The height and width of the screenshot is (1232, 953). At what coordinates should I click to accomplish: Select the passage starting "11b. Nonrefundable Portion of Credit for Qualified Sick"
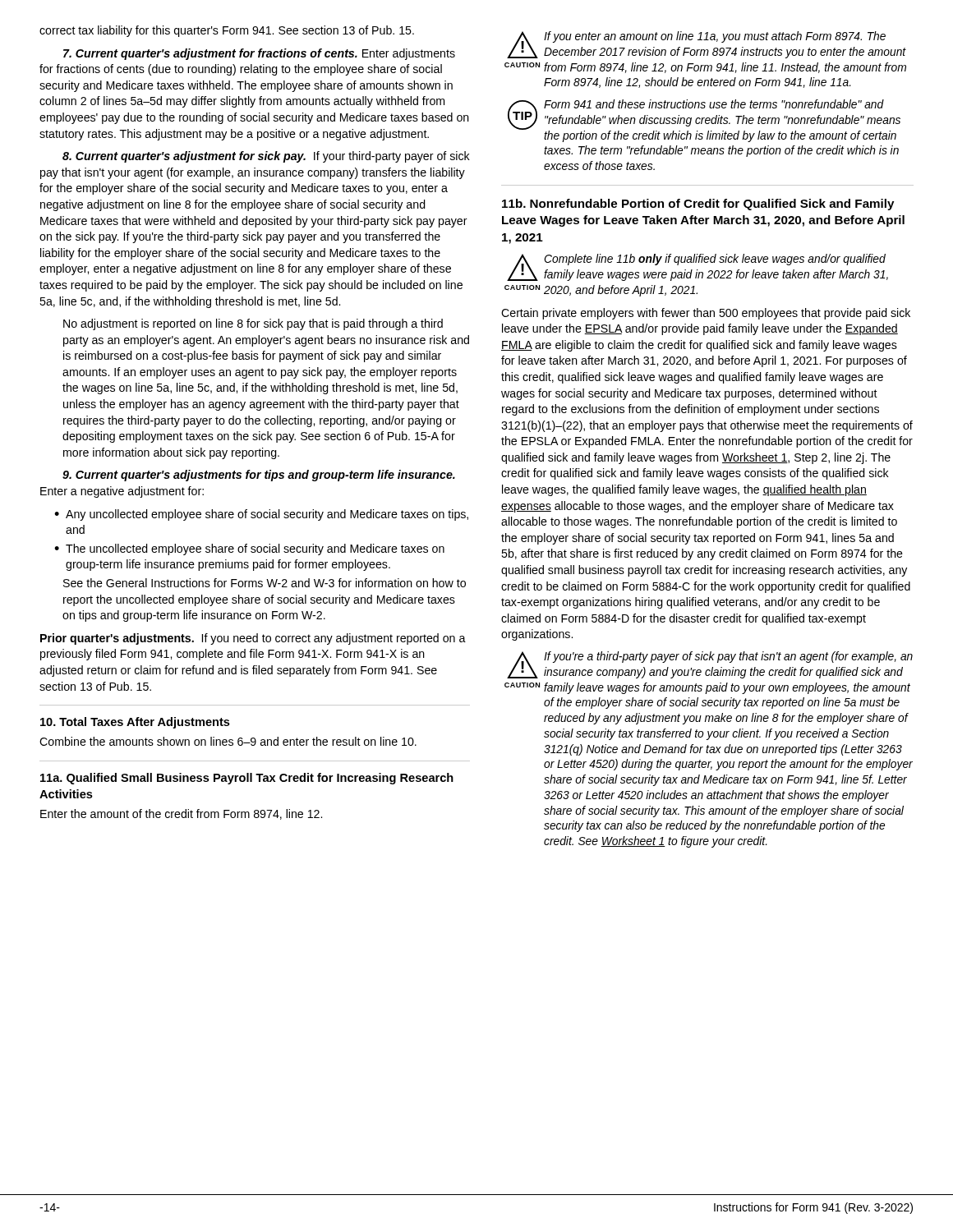click(707, 221)
